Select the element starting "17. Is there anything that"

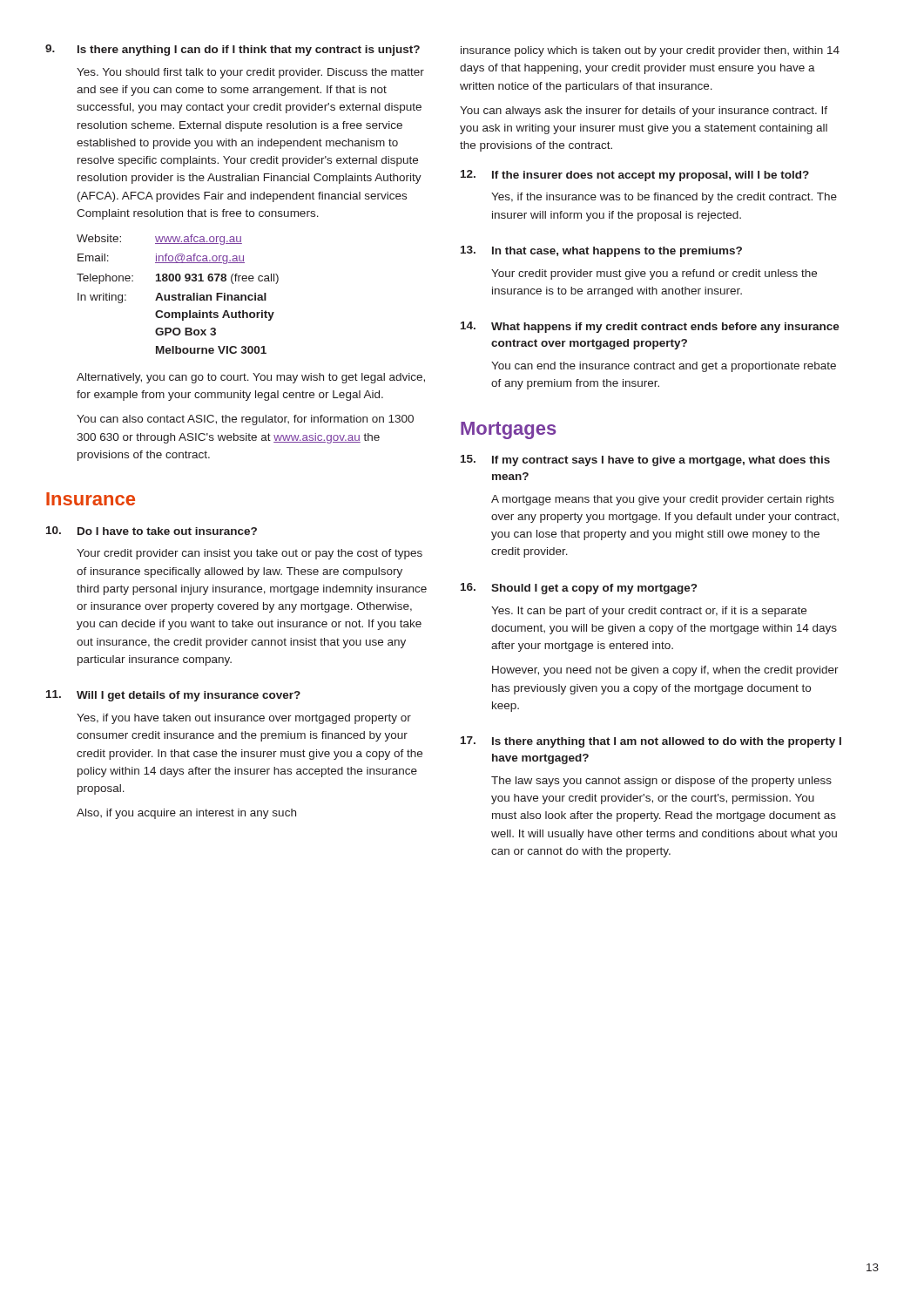point(651,800)
